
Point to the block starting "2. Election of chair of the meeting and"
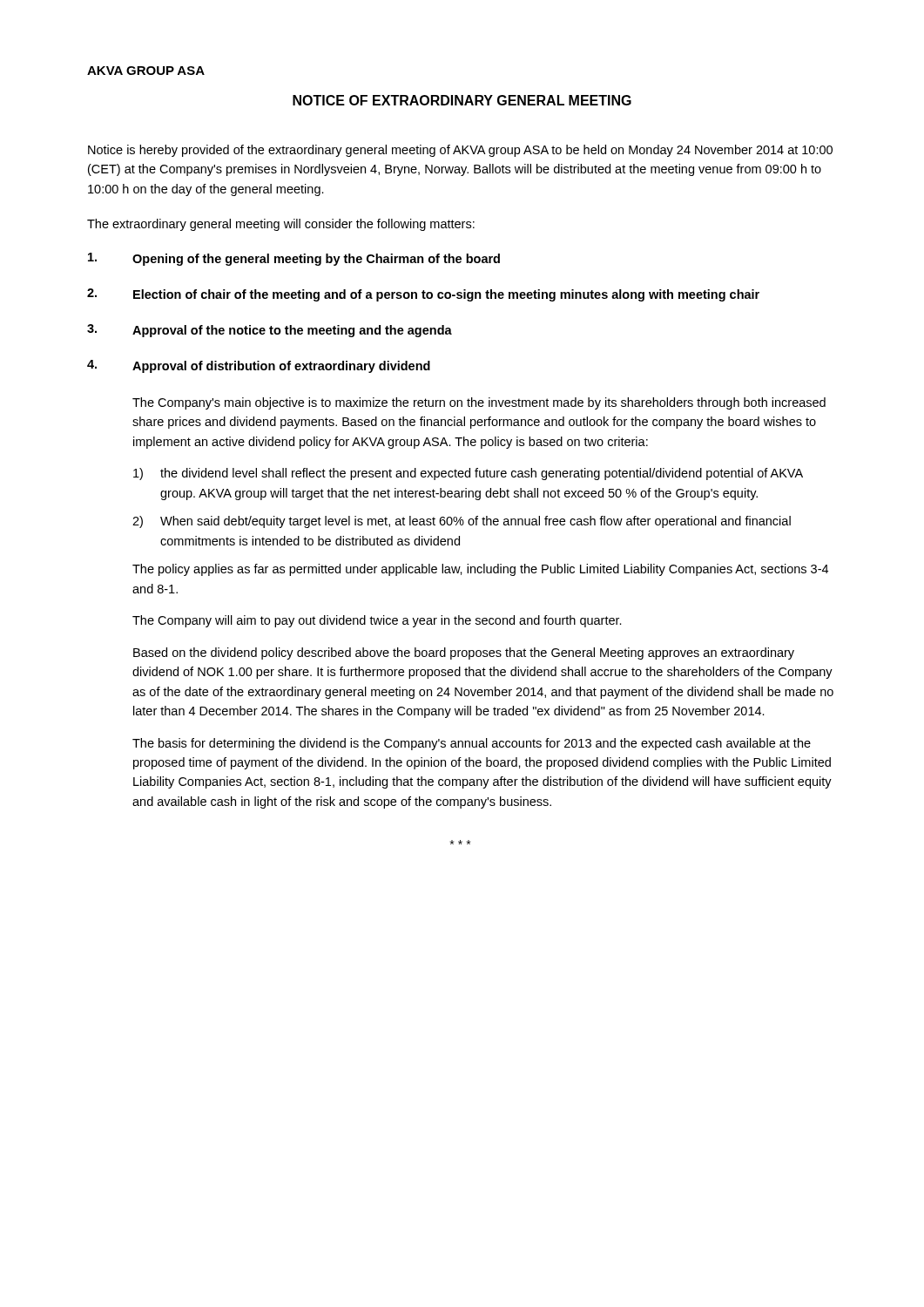[x=462, y=295]
